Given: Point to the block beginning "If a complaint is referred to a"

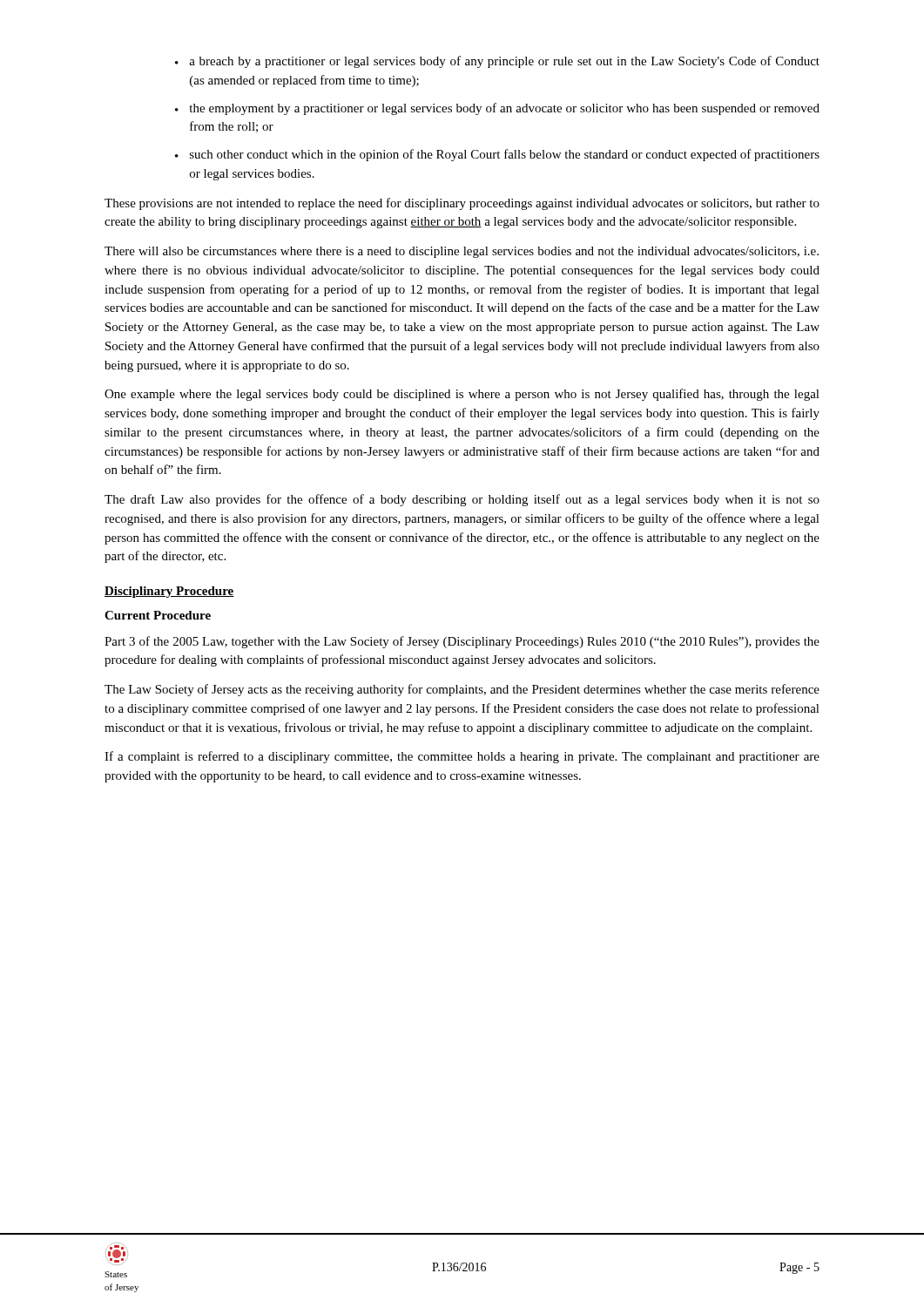Looking at the screenshot, I should tap(462, 766).
